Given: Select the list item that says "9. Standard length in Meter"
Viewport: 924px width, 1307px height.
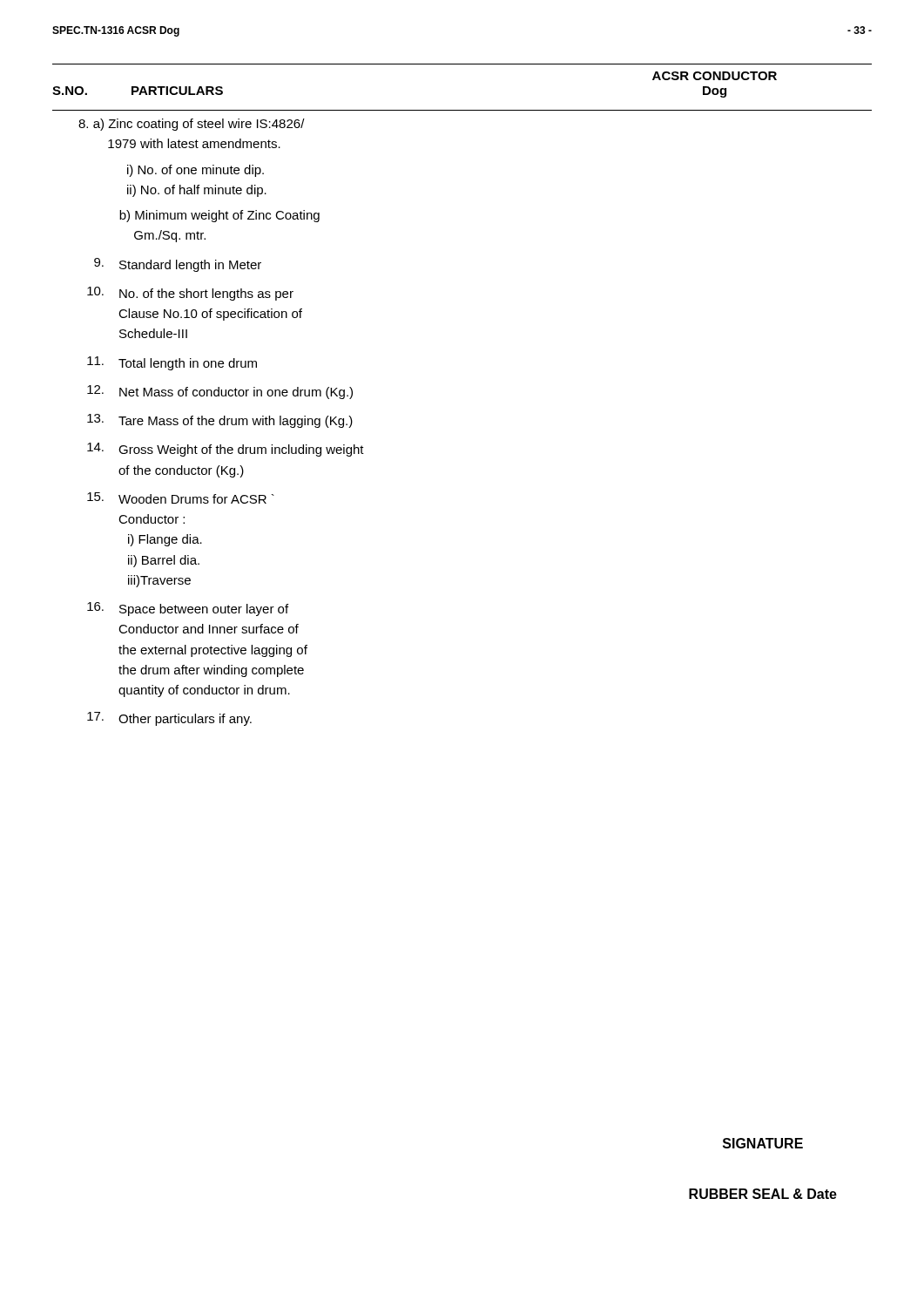Looking at the screenshot, I should pyautogui.click(x=178, y=265).
